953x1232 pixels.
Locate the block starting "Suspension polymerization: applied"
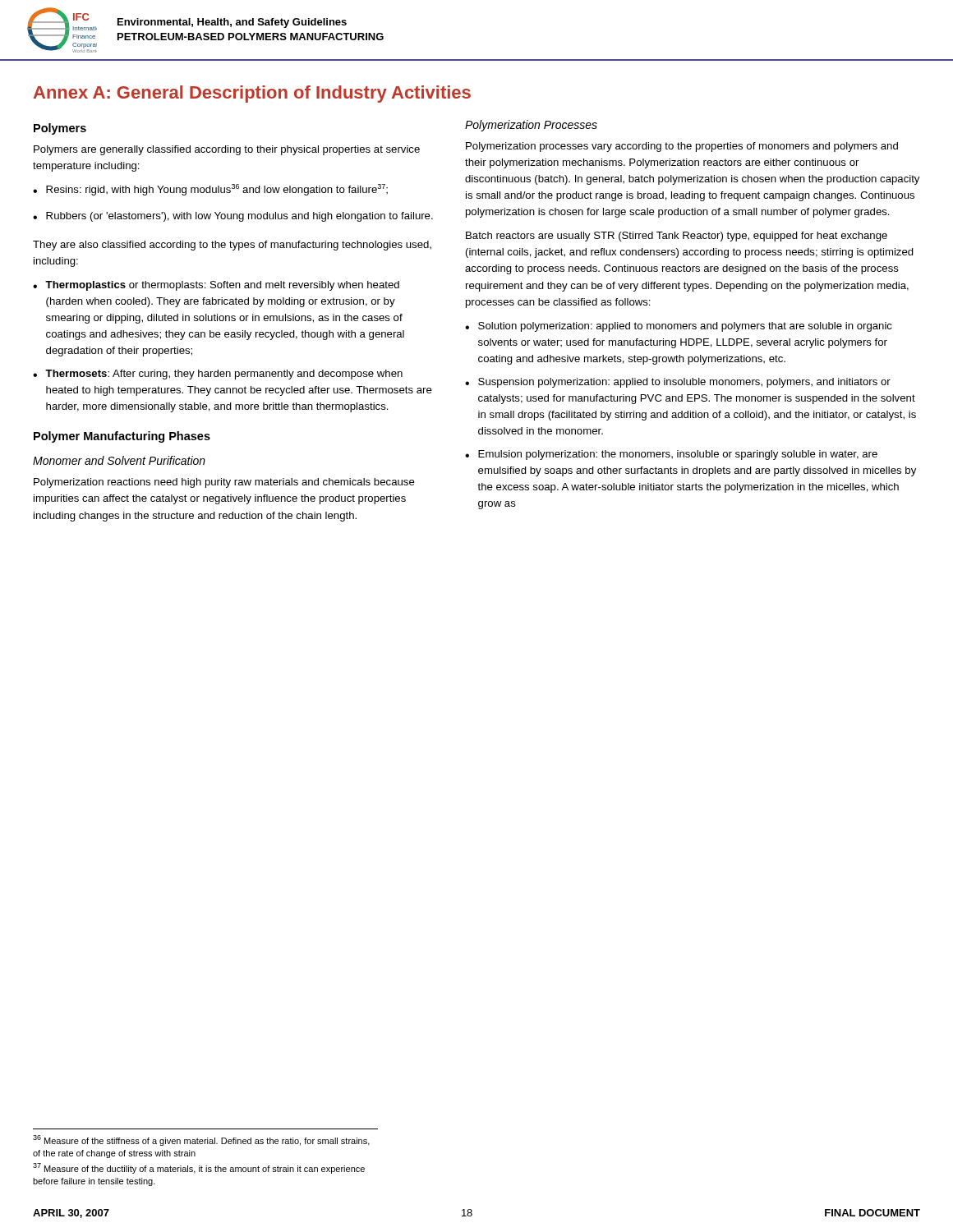point(699,406)
